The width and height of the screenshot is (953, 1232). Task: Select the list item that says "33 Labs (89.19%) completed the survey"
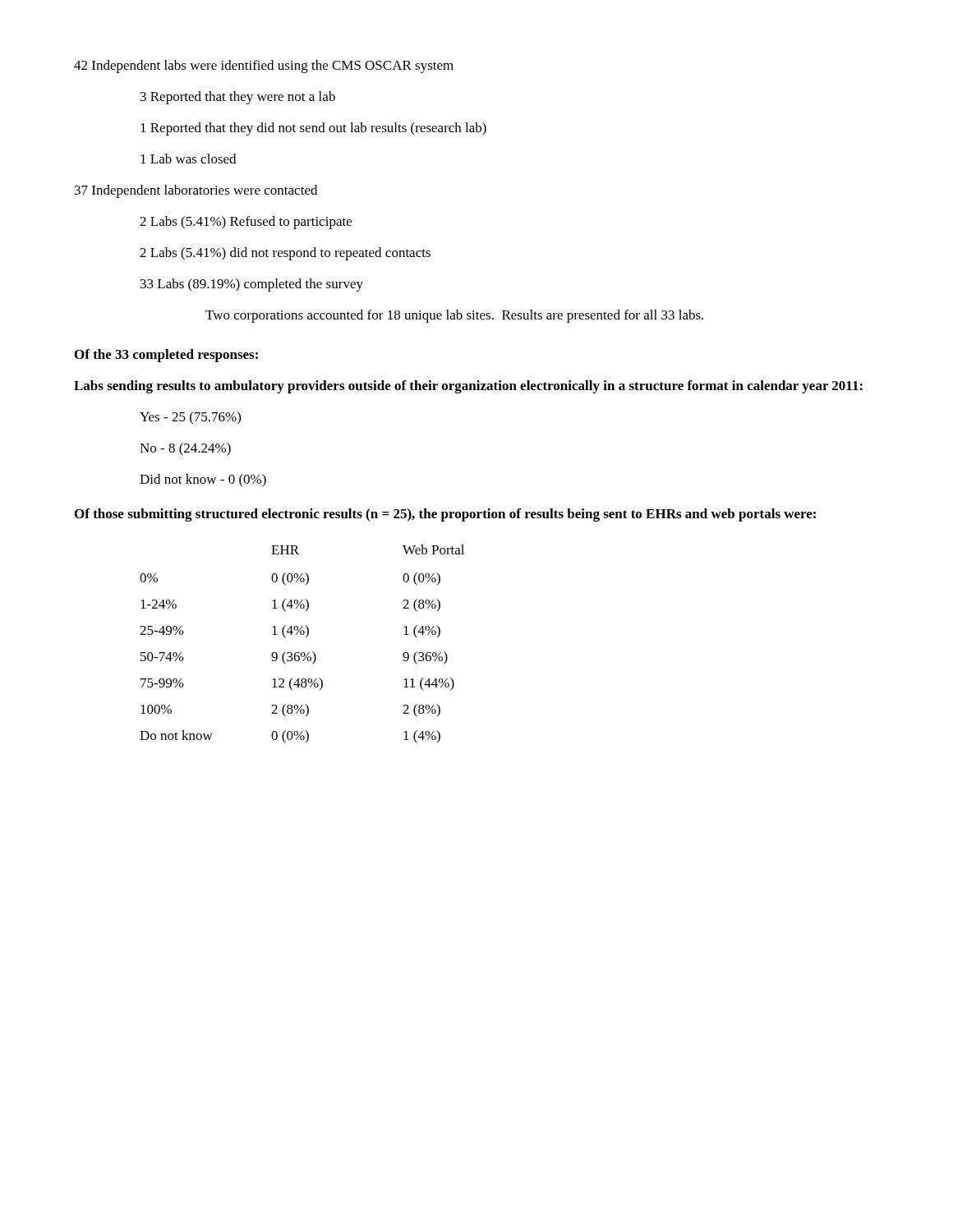tap(251, 284)
